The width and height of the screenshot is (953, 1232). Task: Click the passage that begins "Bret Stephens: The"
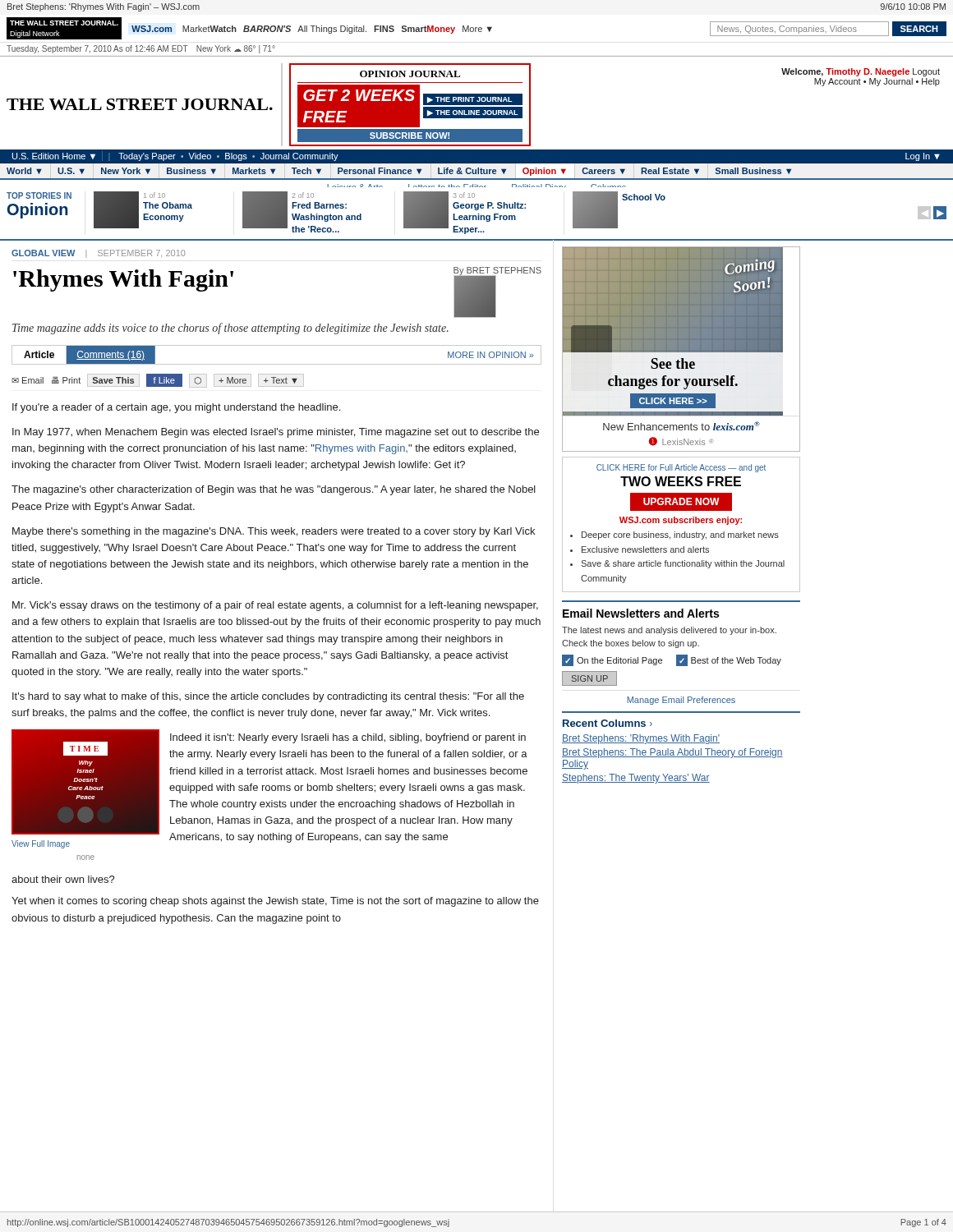pyautogui.click(x=672, y=758)
